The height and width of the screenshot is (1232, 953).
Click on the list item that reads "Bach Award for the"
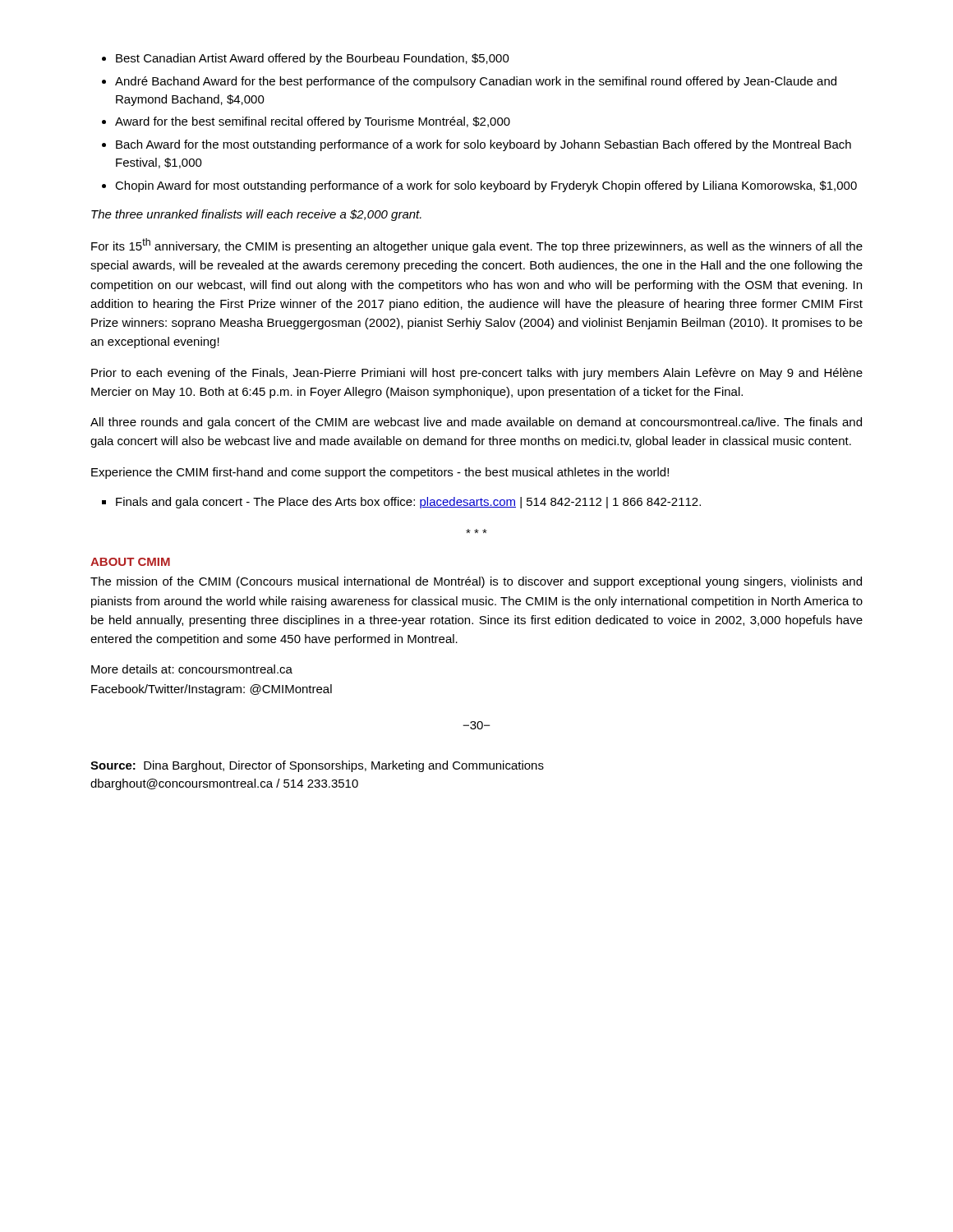point(489,153)
